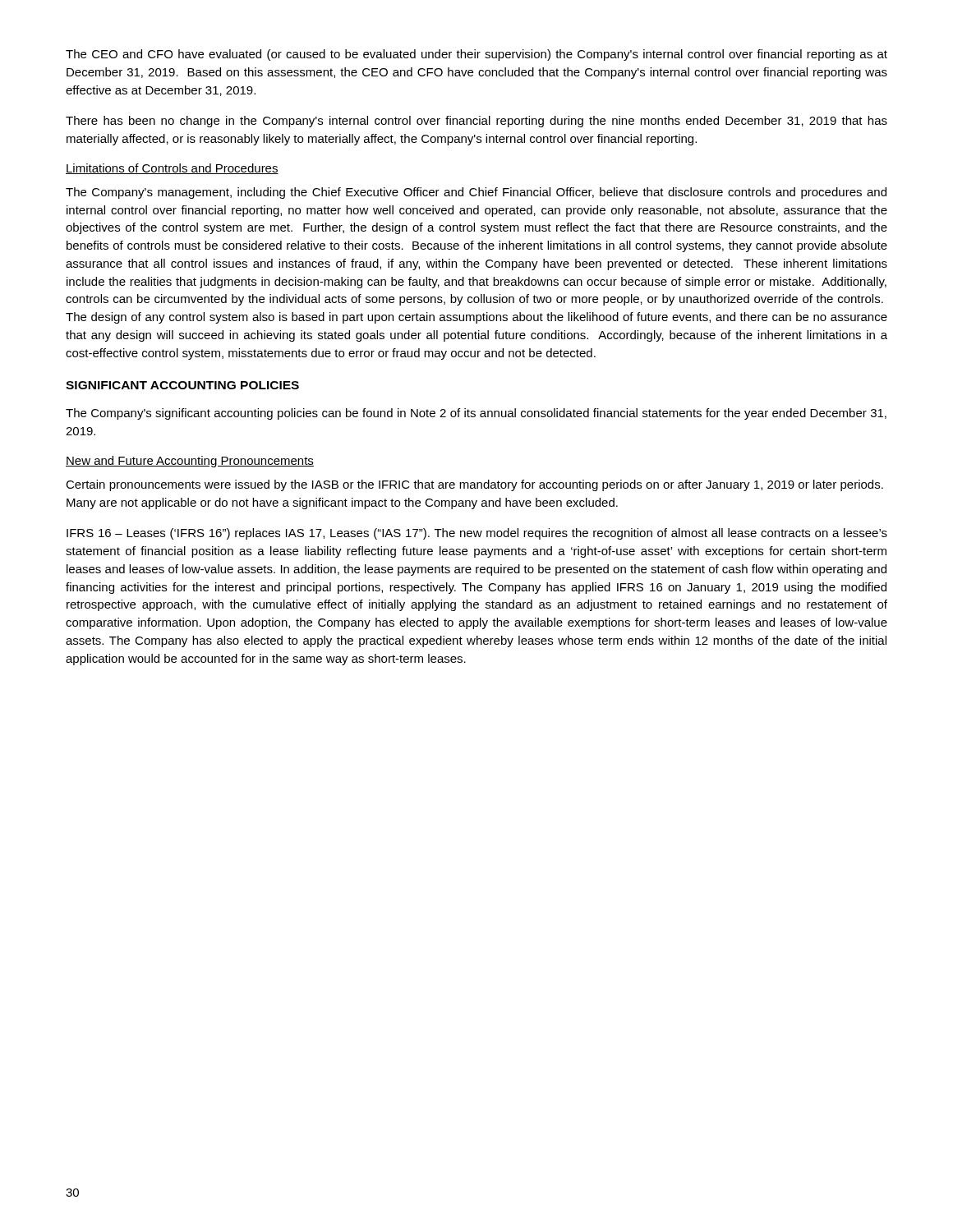Where is the passage that starts "There has been no change in"?
Screen dimensions: 1232x953
point(476,129)
